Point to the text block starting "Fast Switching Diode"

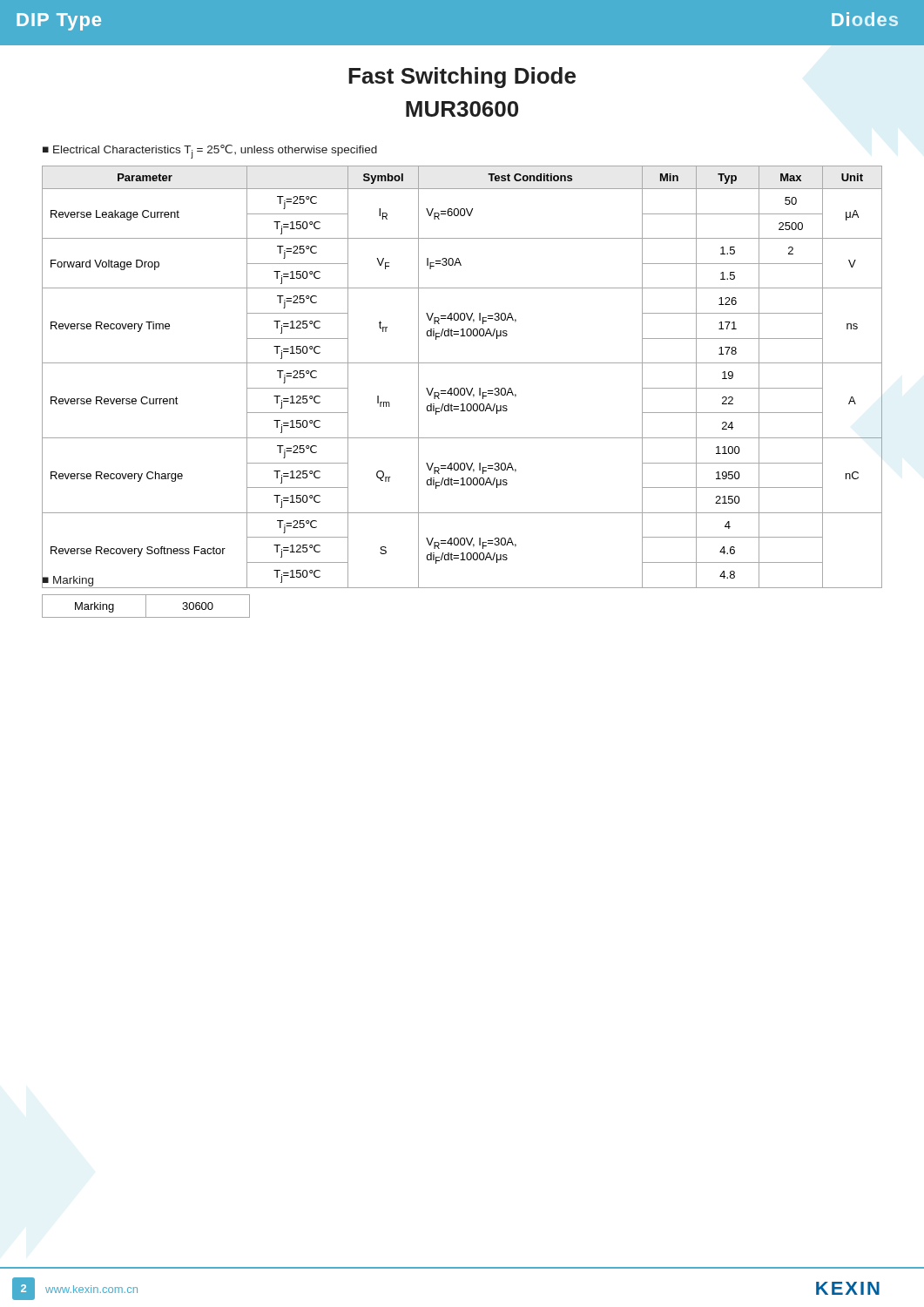pyautogui.click(x=462, y=76)
